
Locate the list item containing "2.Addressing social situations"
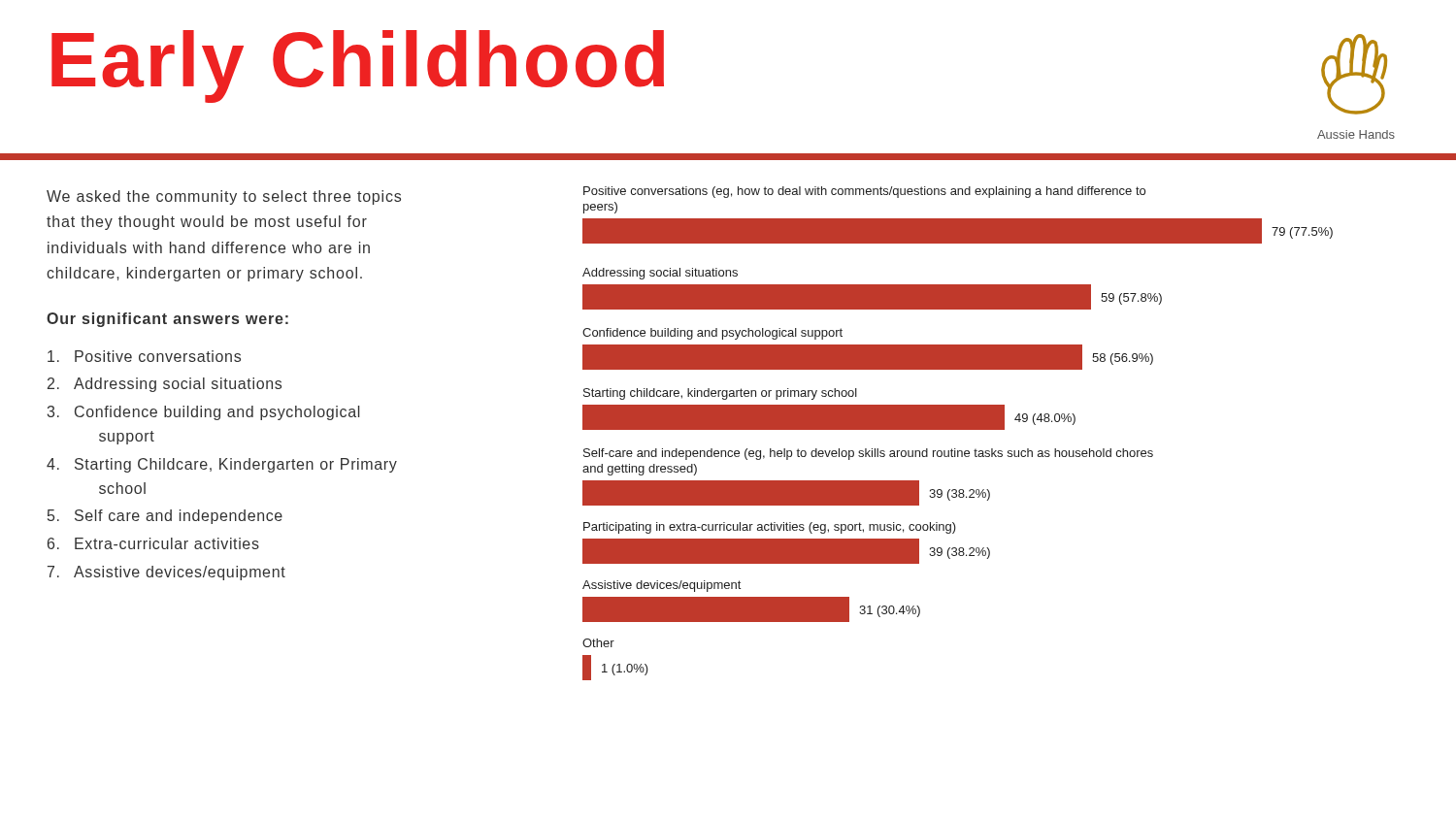pos(165,385)
